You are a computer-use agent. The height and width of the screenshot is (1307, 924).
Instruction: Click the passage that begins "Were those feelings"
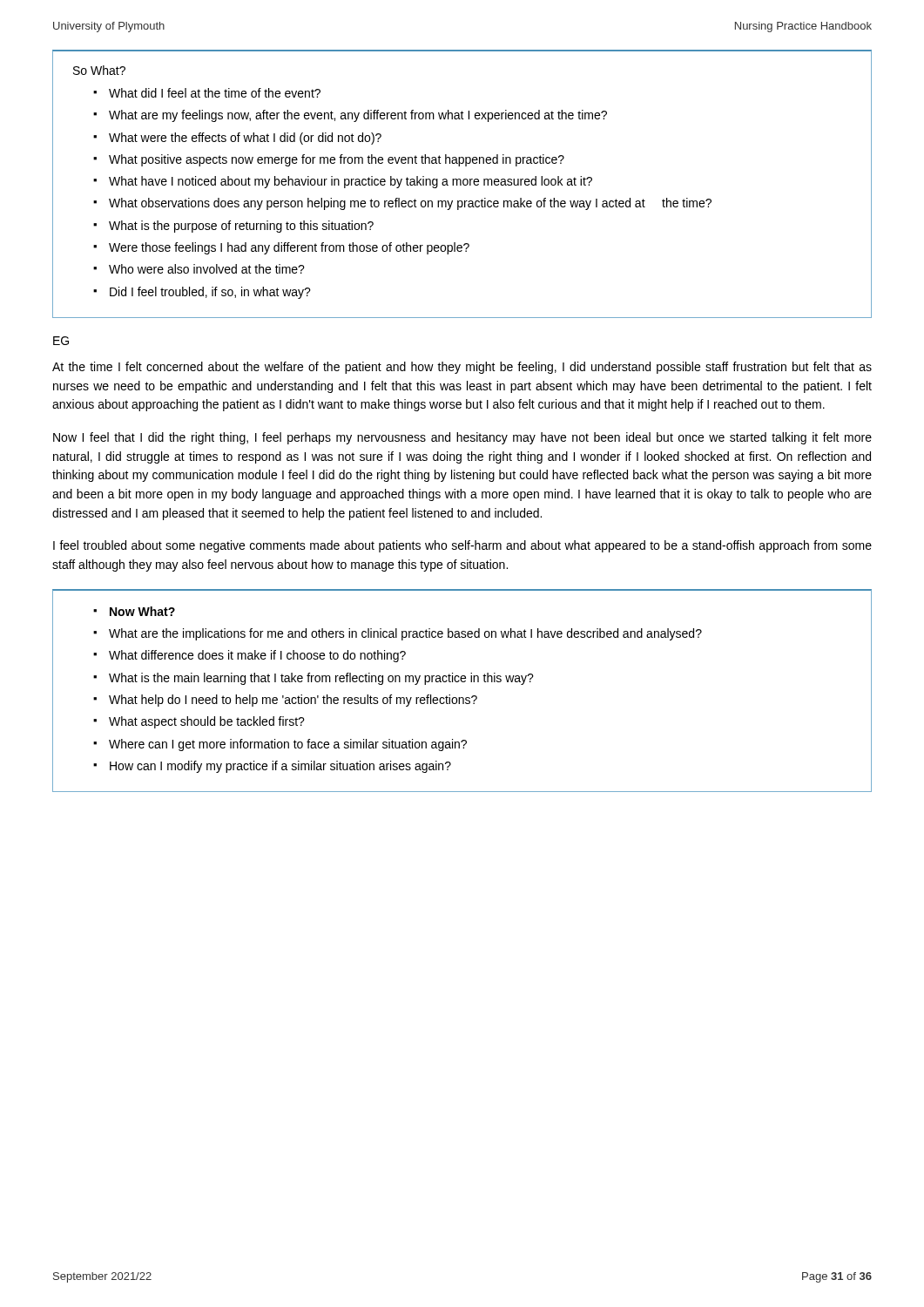tap(289, 248)
